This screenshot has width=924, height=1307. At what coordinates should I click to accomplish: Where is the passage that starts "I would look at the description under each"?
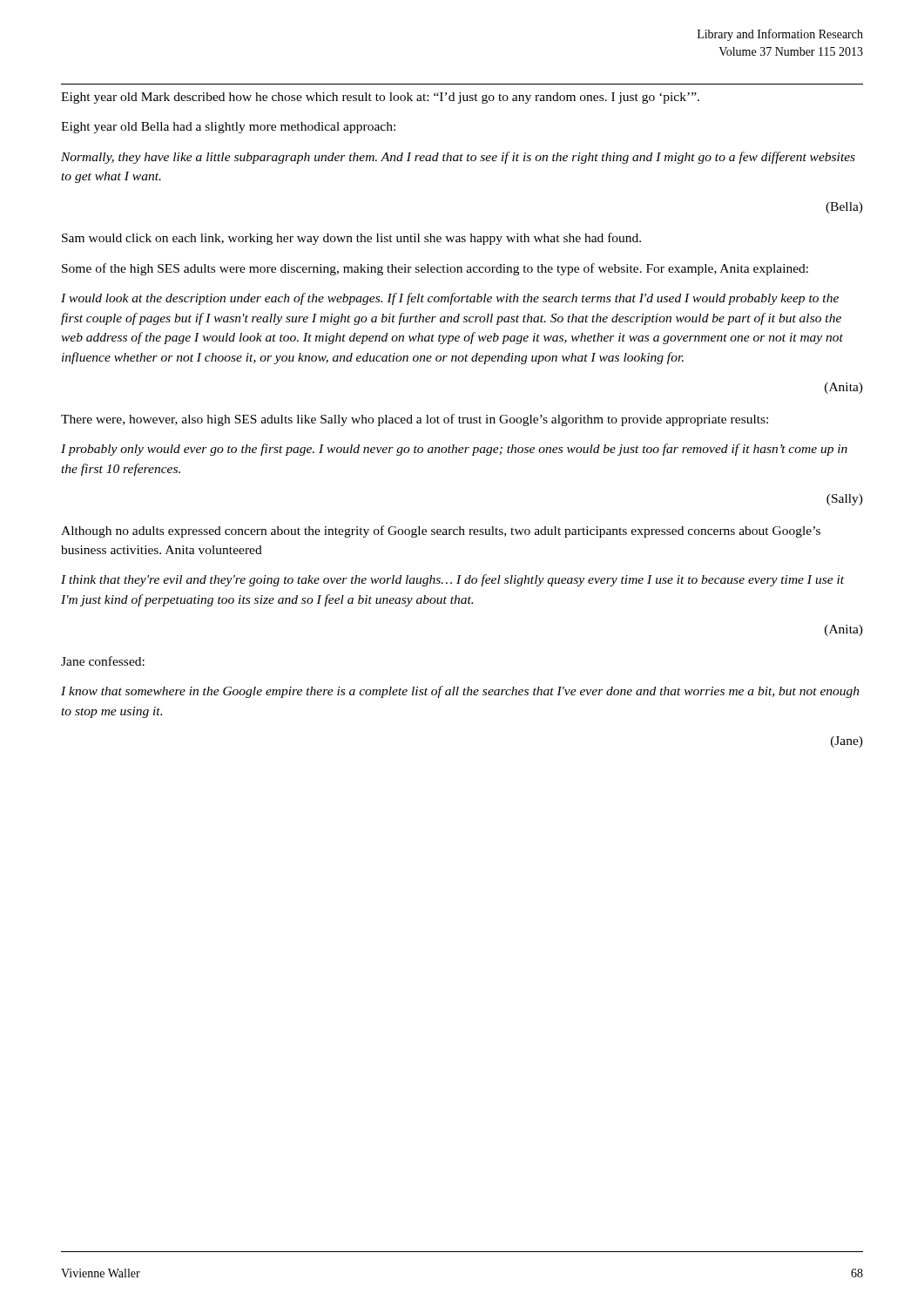pos(462,328)
